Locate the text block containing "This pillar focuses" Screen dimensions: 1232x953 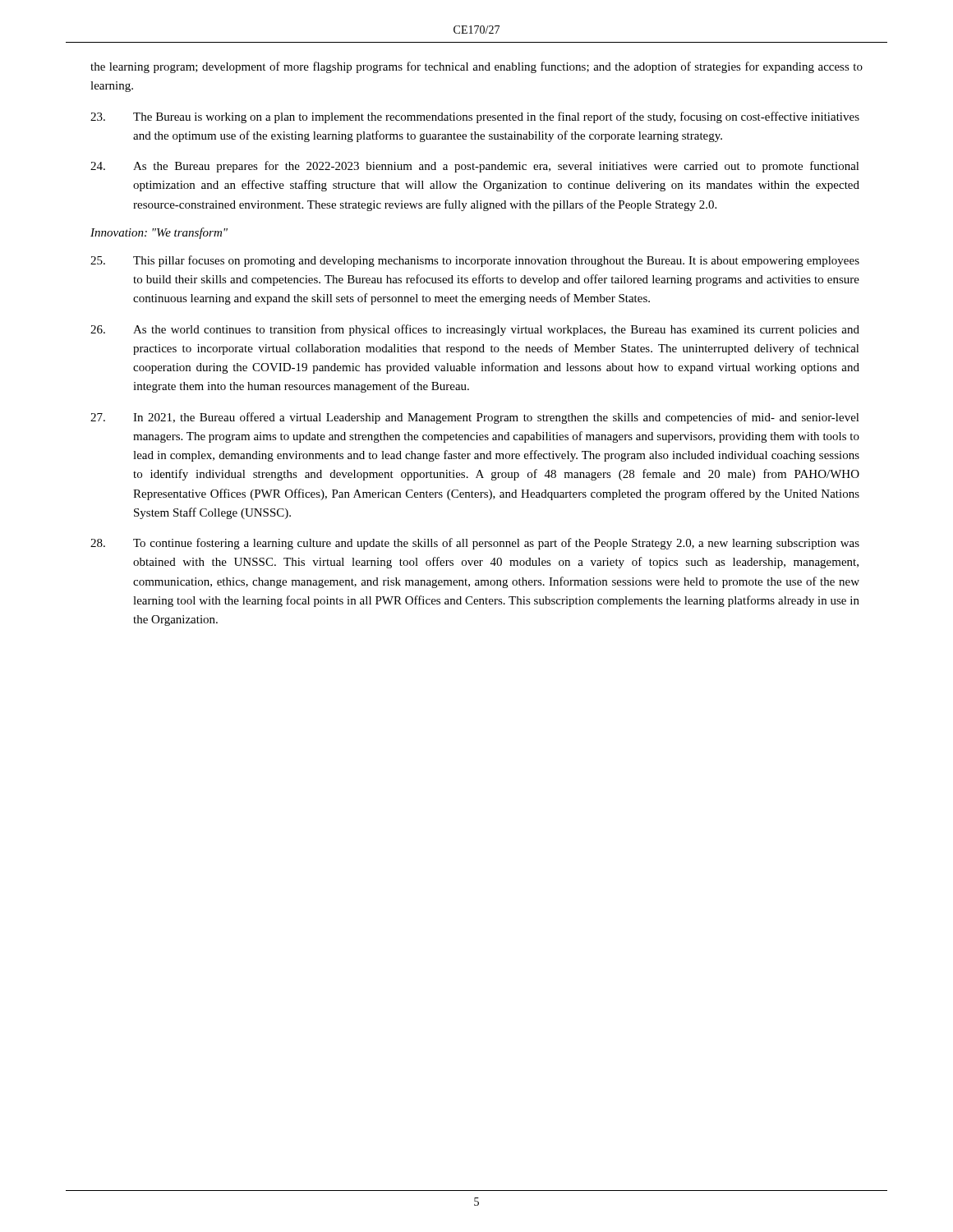tap(475, 280)
